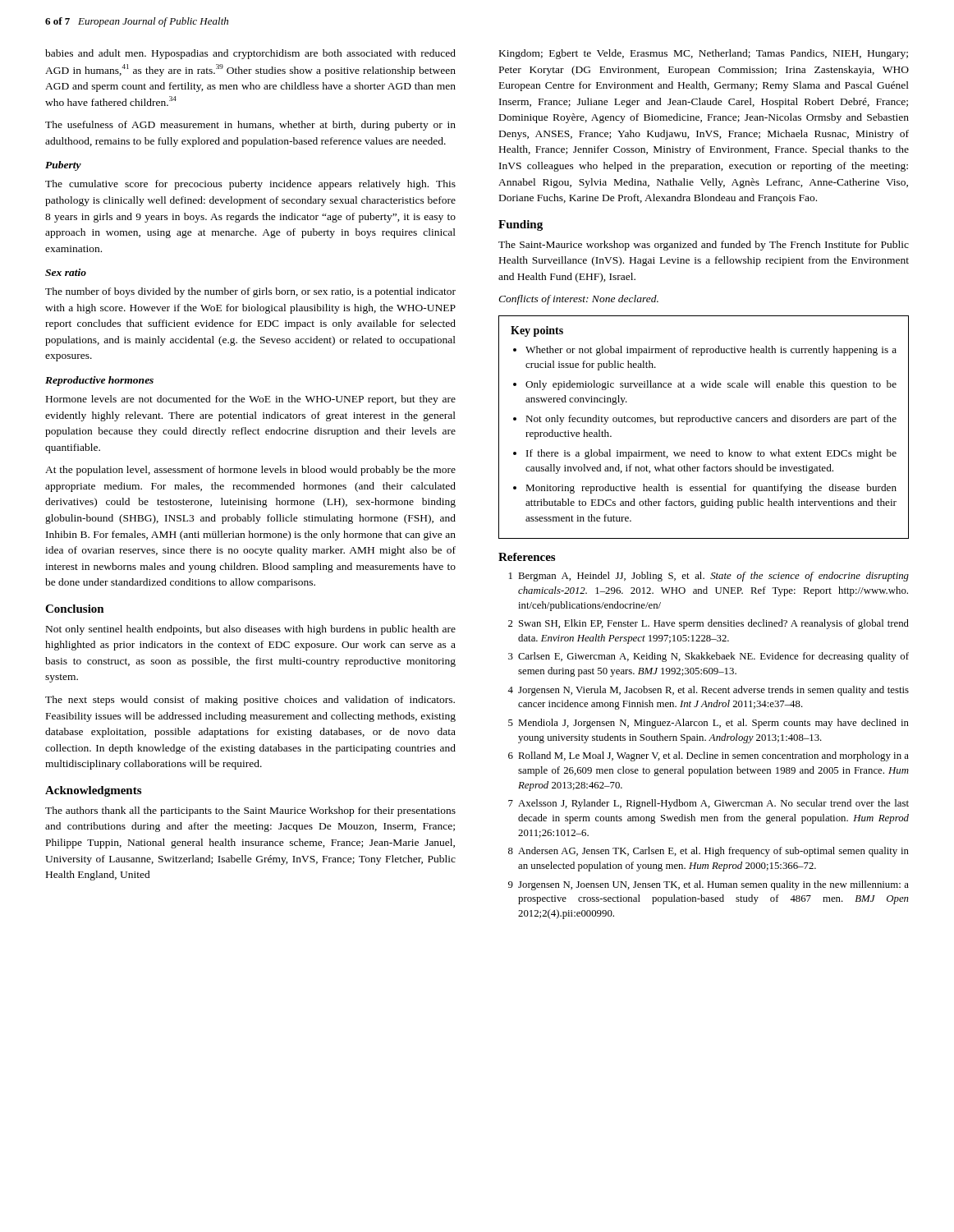Click on the text block starting "babies and adult men. Hypospadias and cryptorchidism are"
954x1232 pixels.
250,97
